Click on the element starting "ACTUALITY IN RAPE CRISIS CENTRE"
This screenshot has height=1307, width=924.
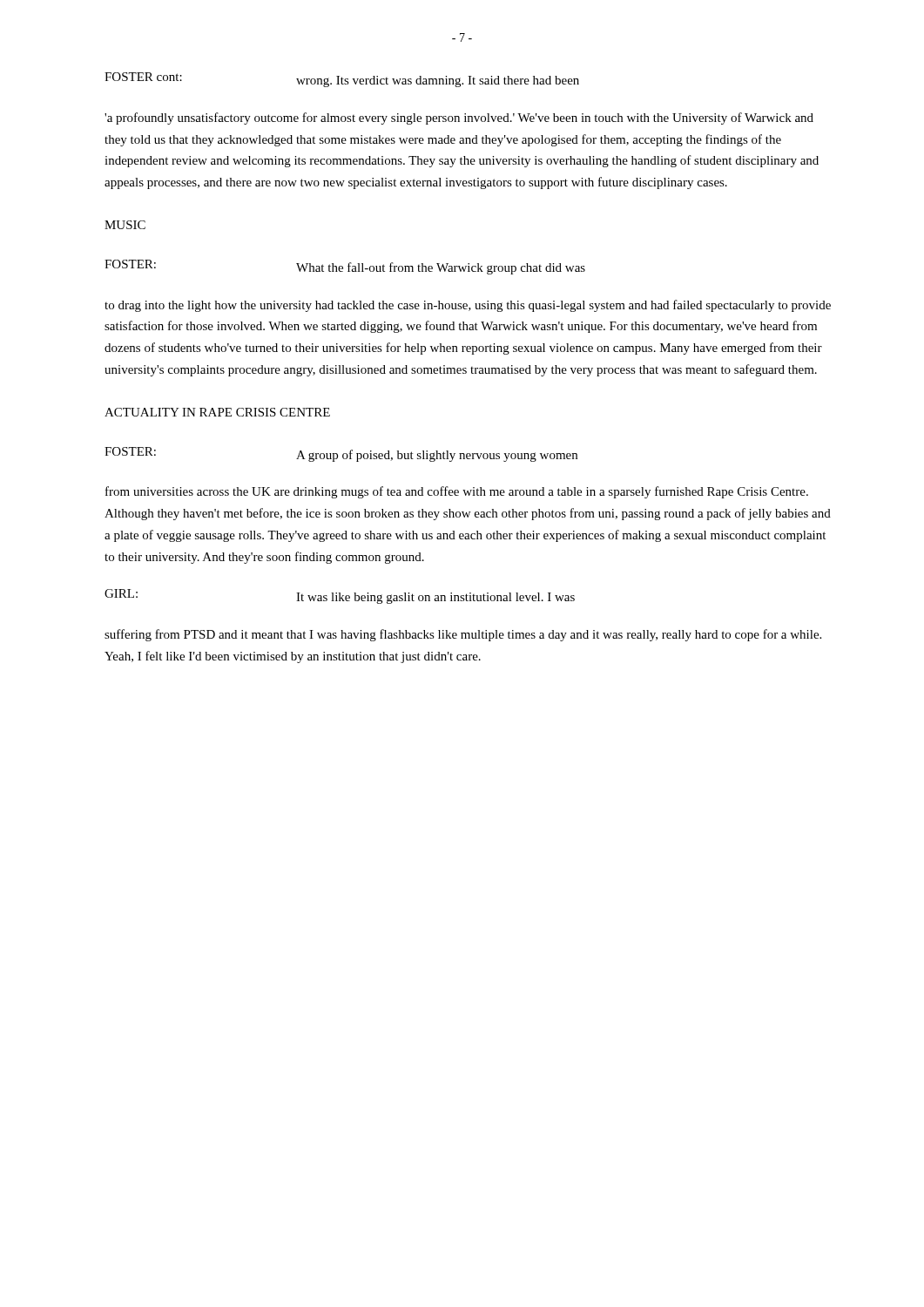217,412
